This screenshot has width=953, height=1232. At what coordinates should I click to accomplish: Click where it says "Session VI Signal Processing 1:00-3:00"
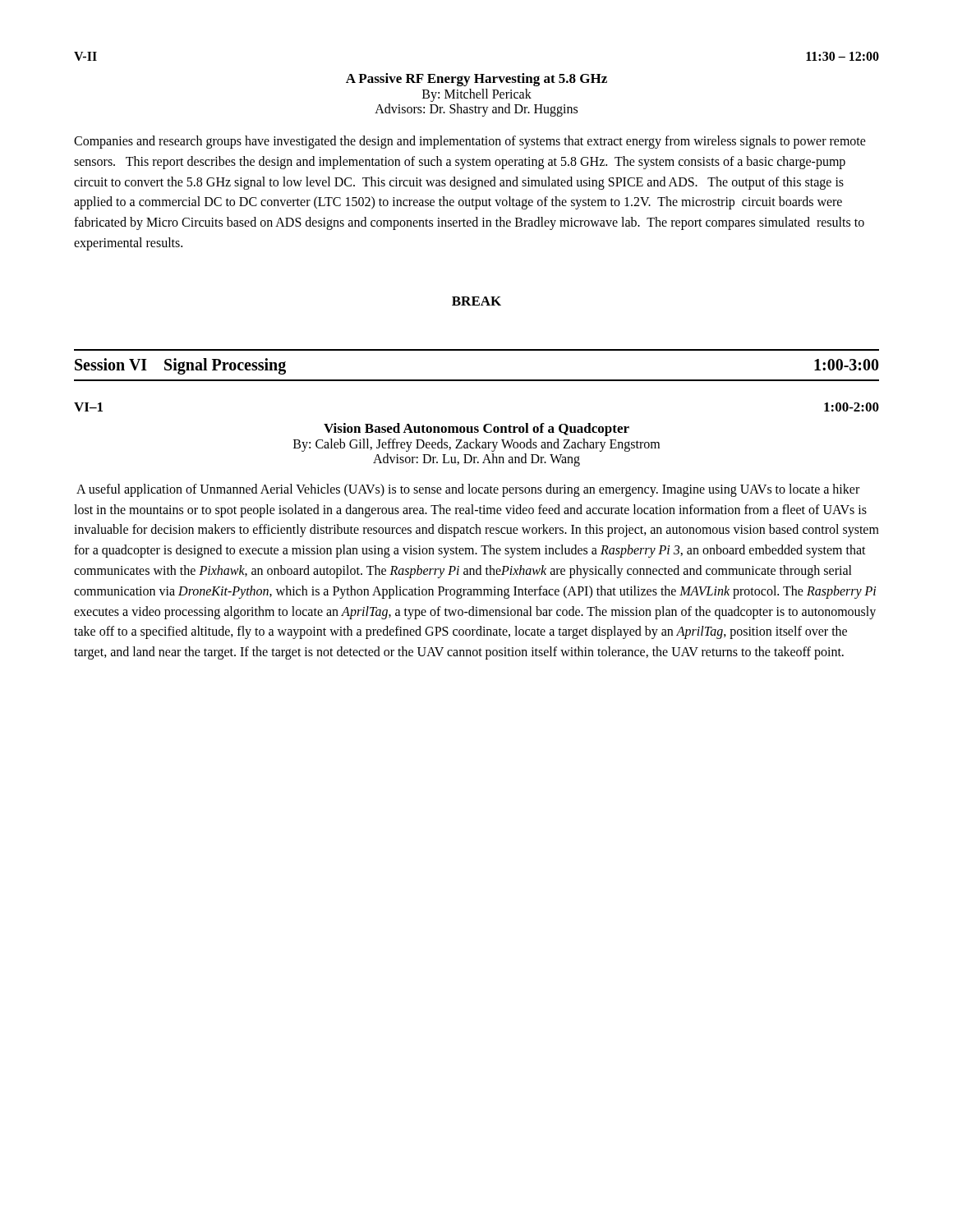(114, 366)
